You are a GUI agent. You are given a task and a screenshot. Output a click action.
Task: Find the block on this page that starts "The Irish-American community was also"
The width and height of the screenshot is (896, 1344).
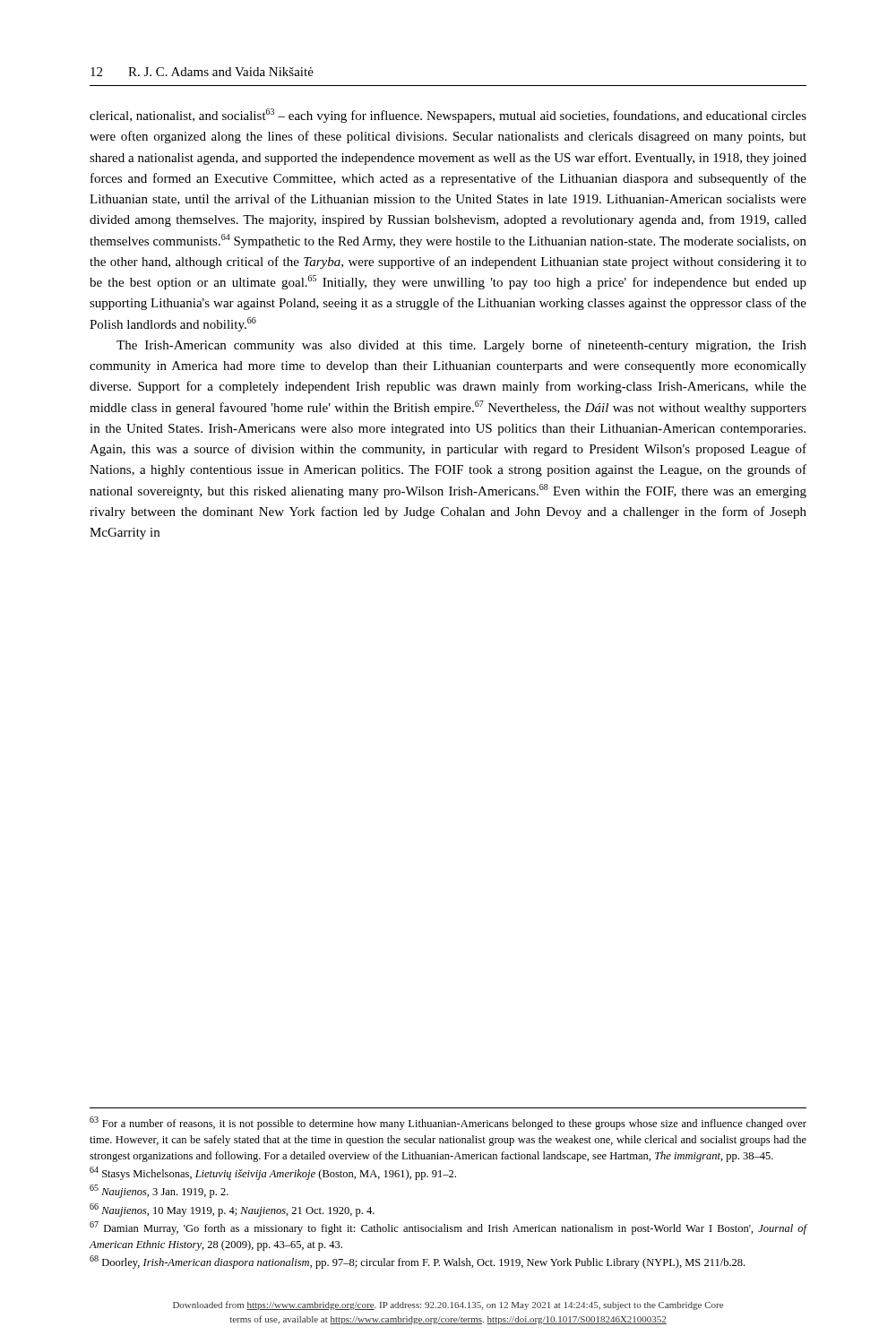[448, 439]
